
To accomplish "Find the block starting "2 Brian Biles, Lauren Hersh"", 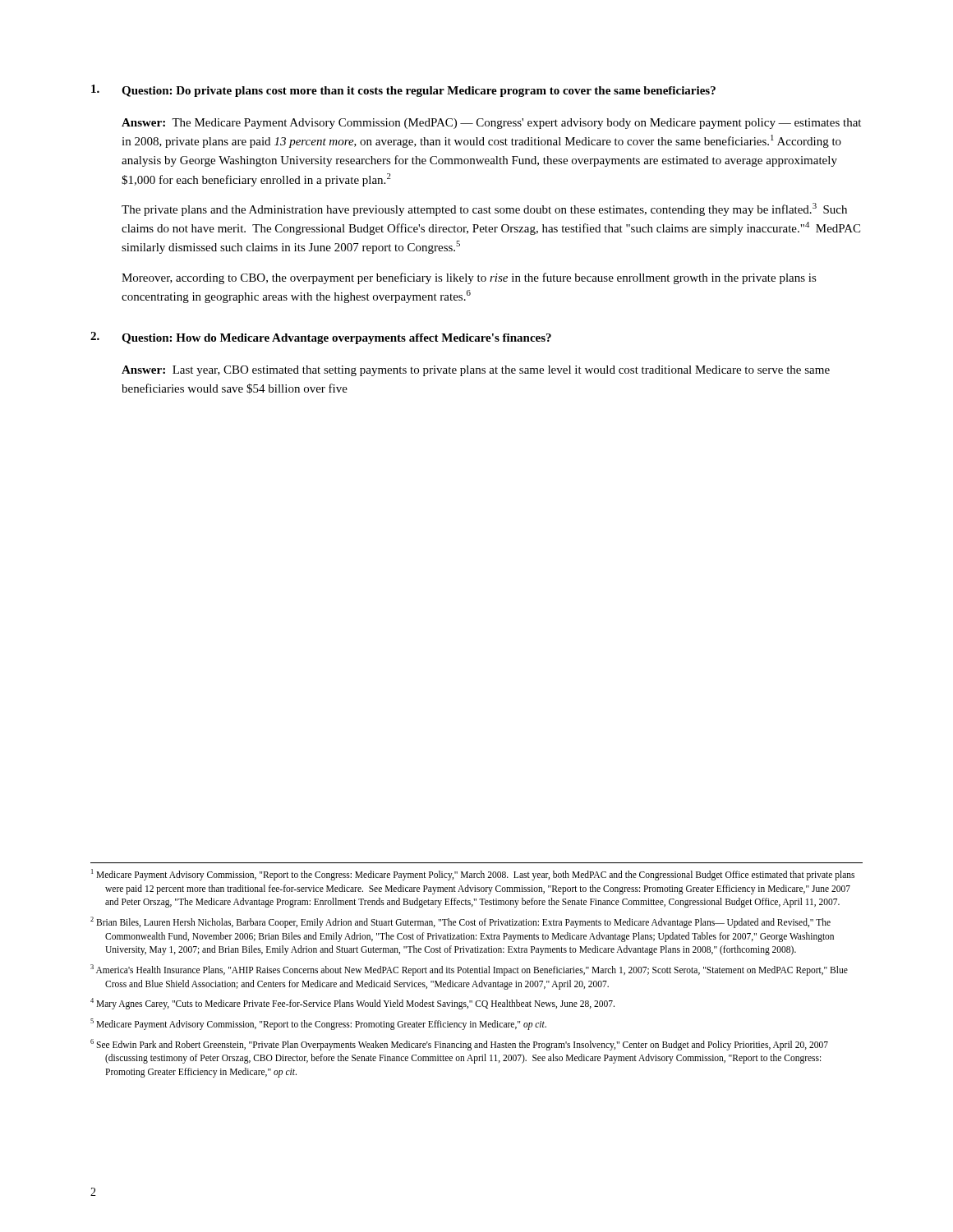I will click(x=462, y=935).
